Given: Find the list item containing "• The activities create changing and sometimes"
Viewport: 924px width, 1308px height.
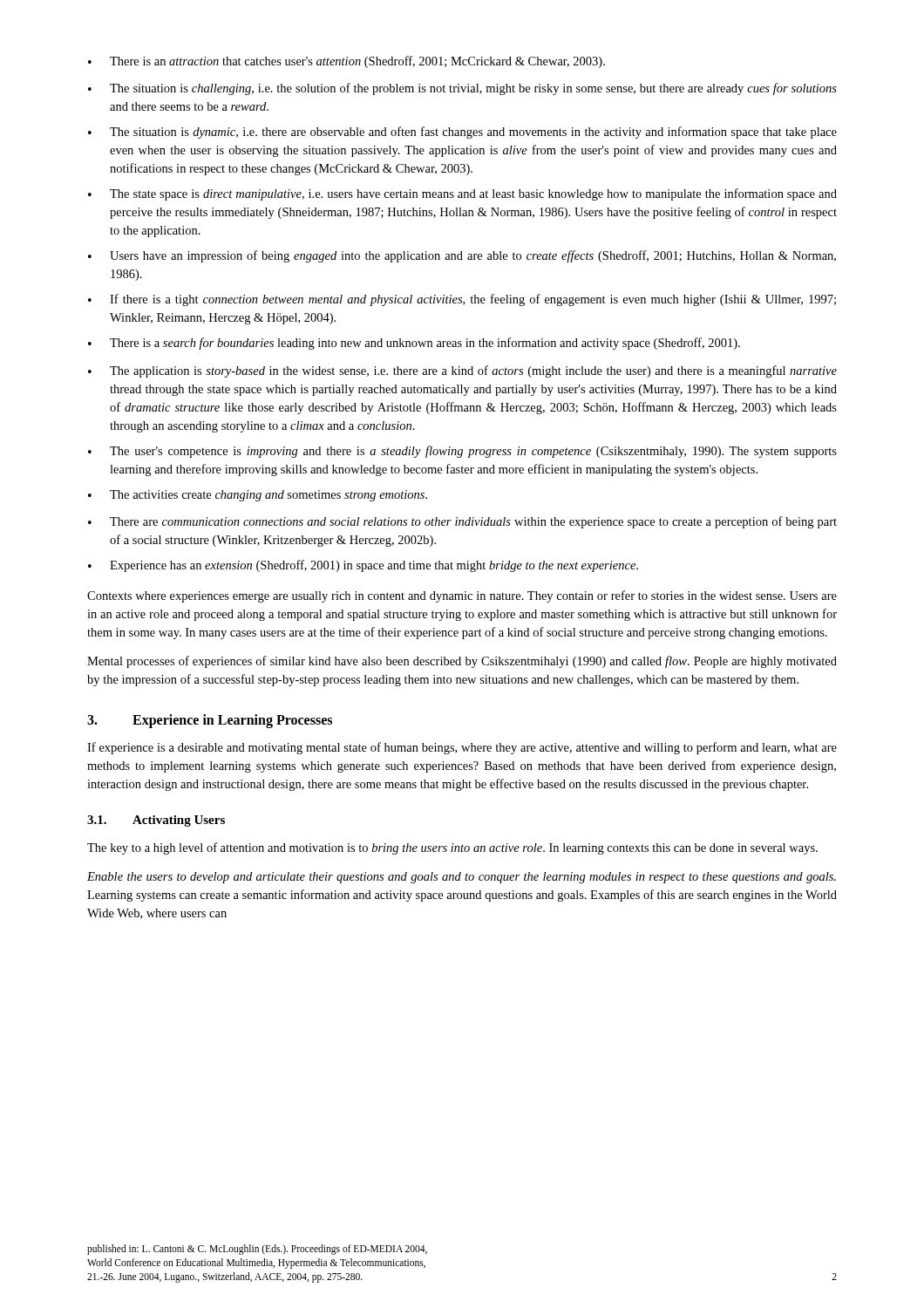Looking at the screenshot, I should point(258,496).
